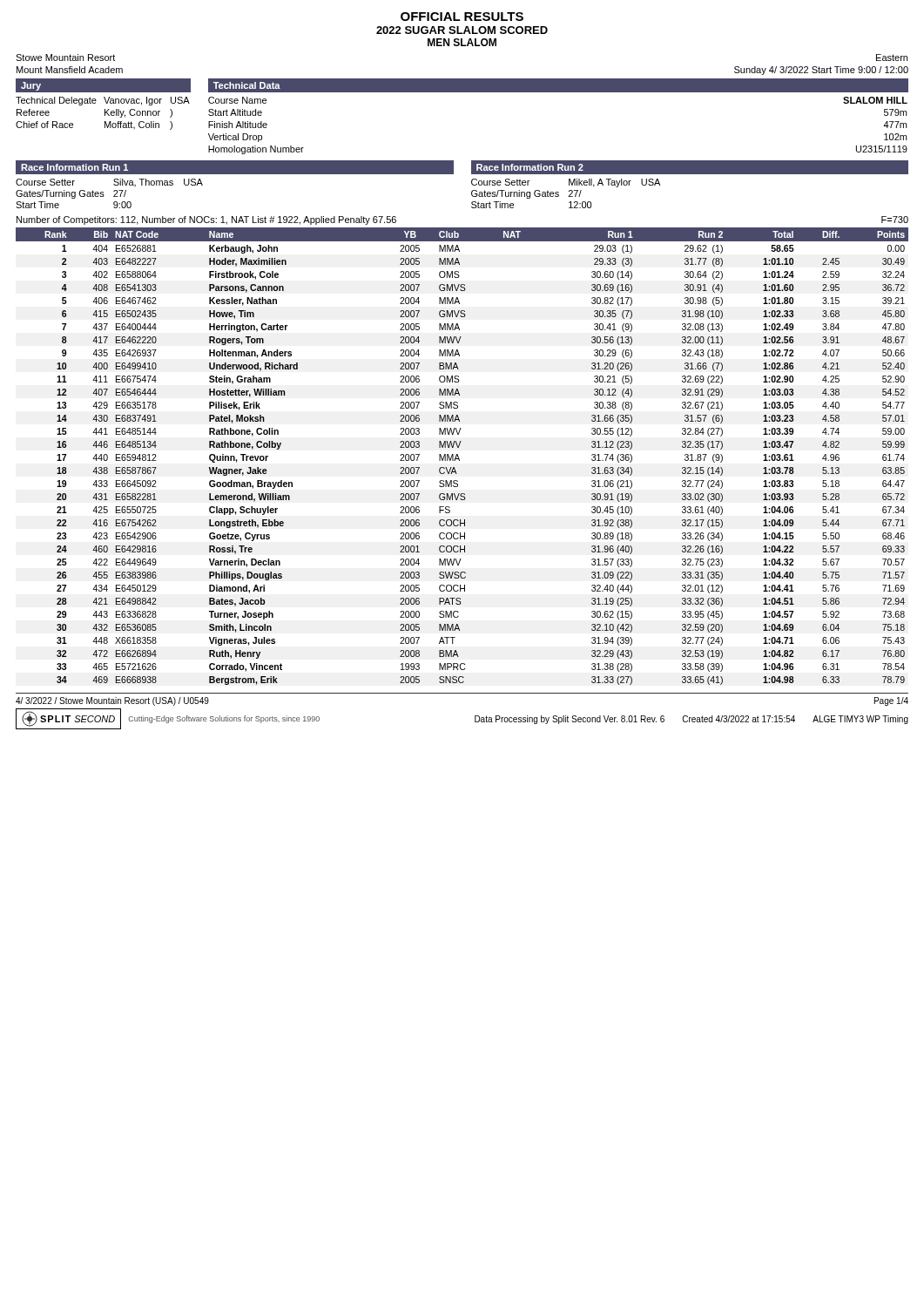Locate the table with the text "Silva, Thomas"
Image resolution: width=924 pixels, height=1307 pixels.
click(x=235, y=193)
